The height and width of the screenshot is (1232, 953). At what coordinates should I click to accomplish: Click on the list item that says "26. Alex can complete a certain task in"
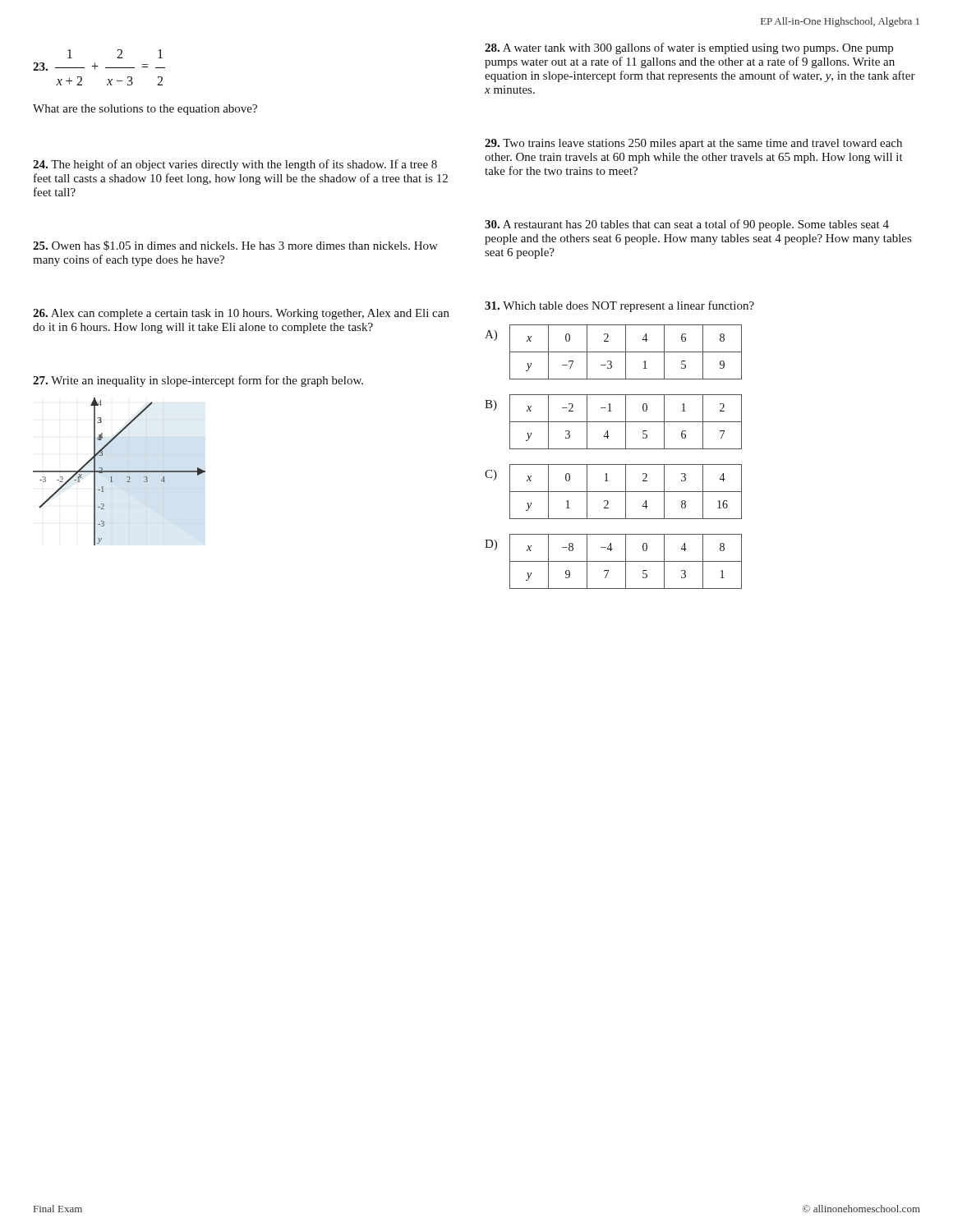pyautogui.click(x=241, y=319)
